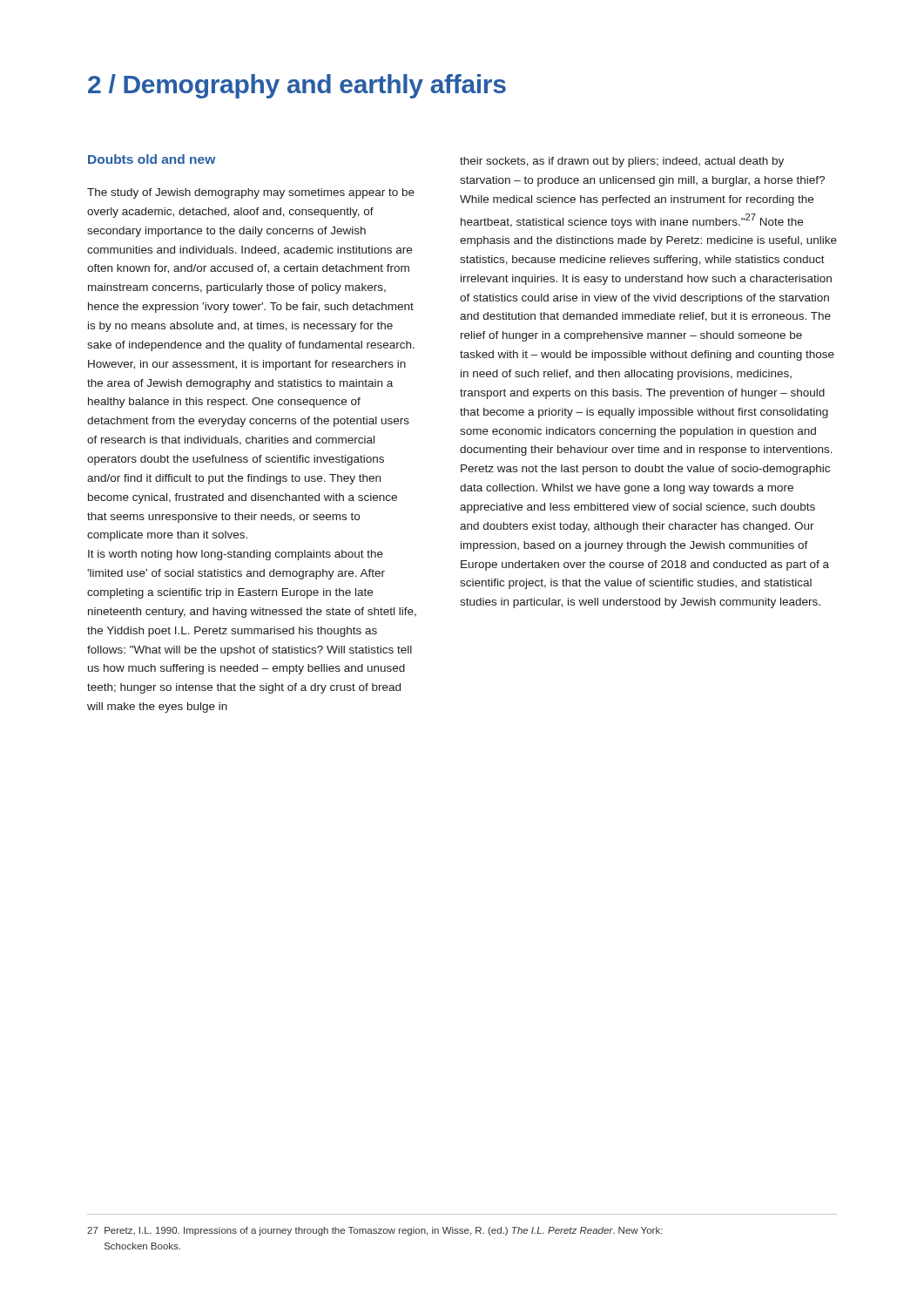The height and width of the screenshot is (1307, 924).
Task: Point to the text starting "their sockets, as if drawn out by"
Action: tap(648, 306)
